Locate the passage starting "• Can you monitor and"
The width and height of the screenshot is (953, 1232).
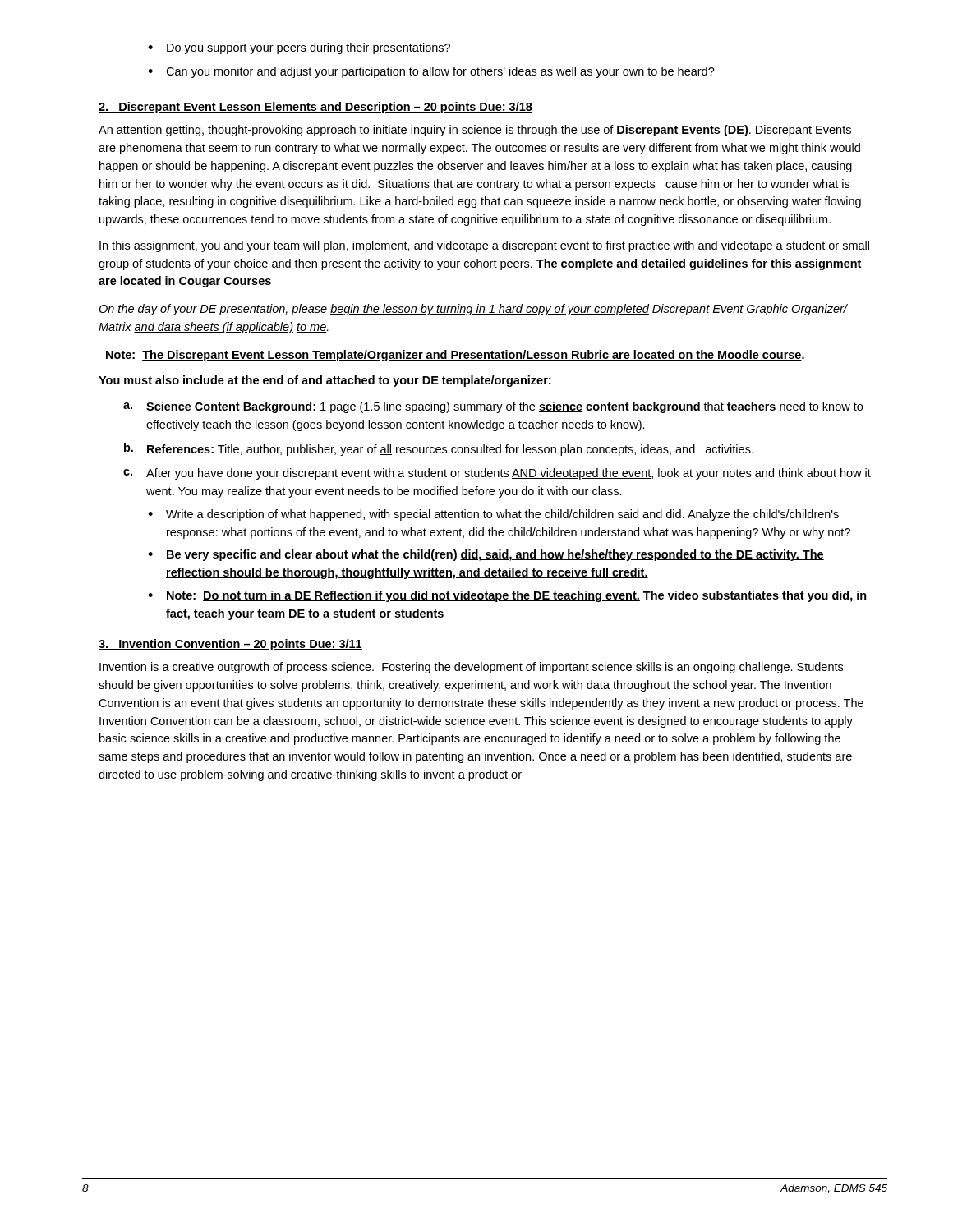509,73
